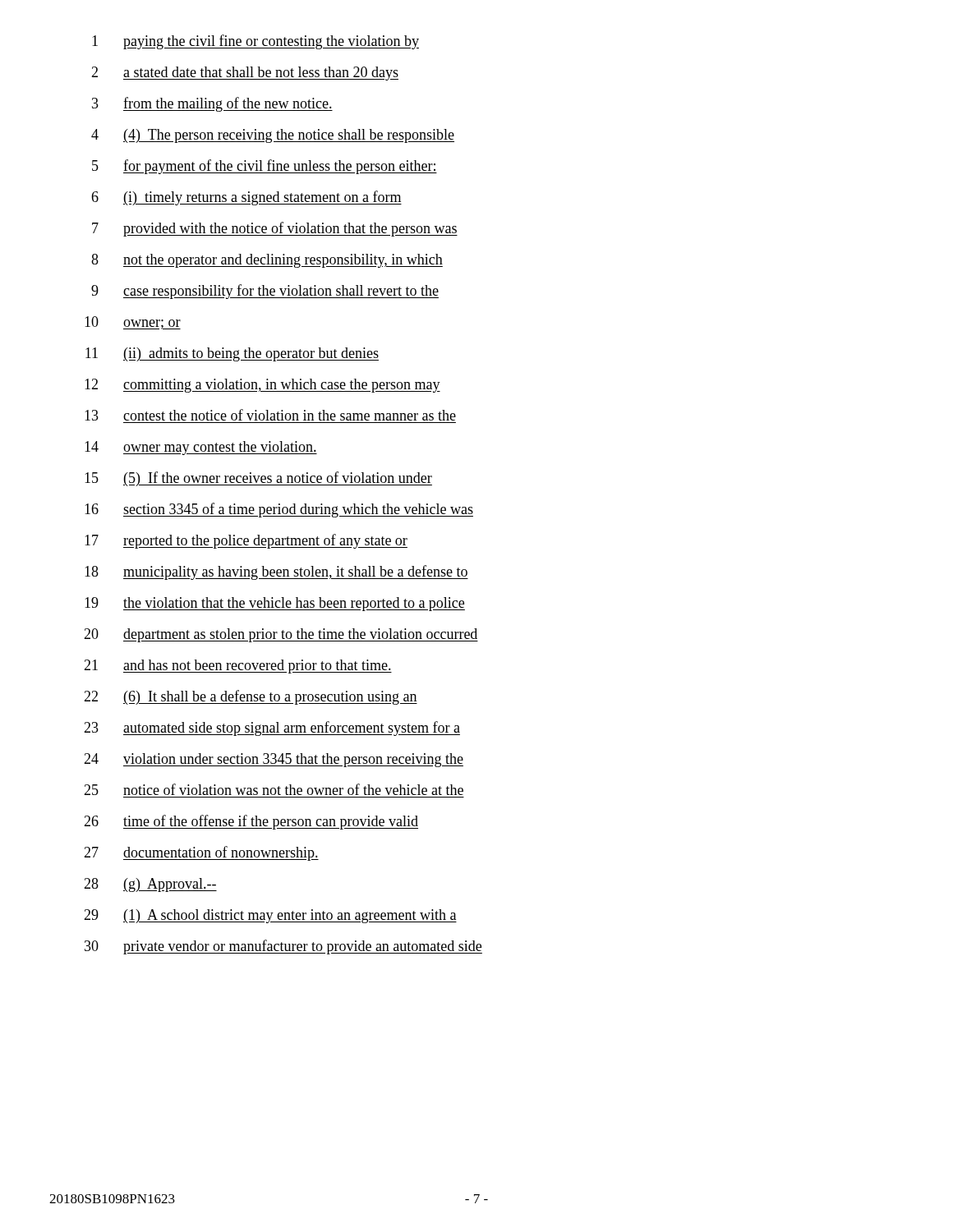
Task: Locate the block of text that opens with "22 (6) It shall be"
Action: [251, 697]
